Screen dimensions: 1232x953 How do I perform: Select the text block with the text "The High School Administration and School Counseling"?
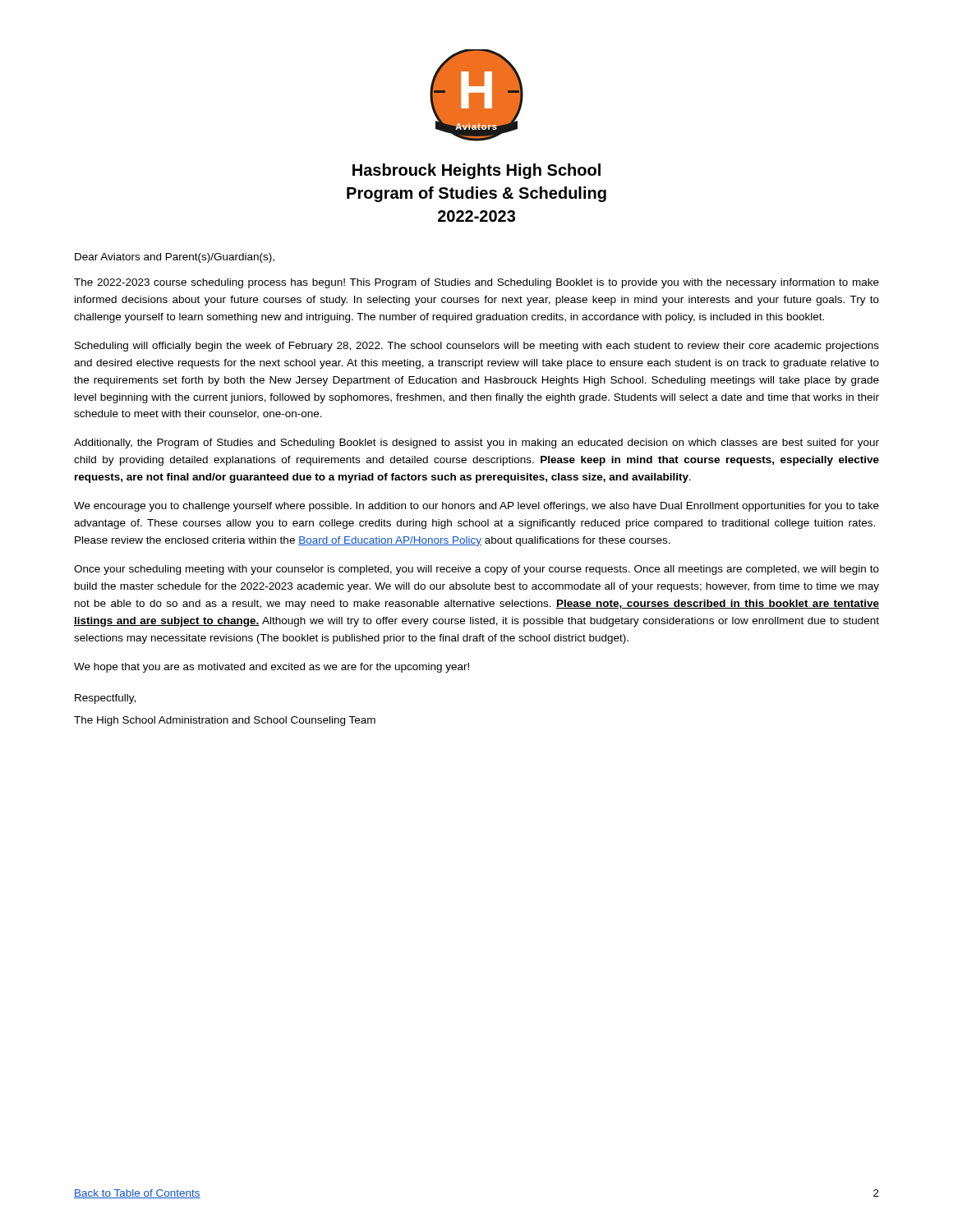point(225,720)
